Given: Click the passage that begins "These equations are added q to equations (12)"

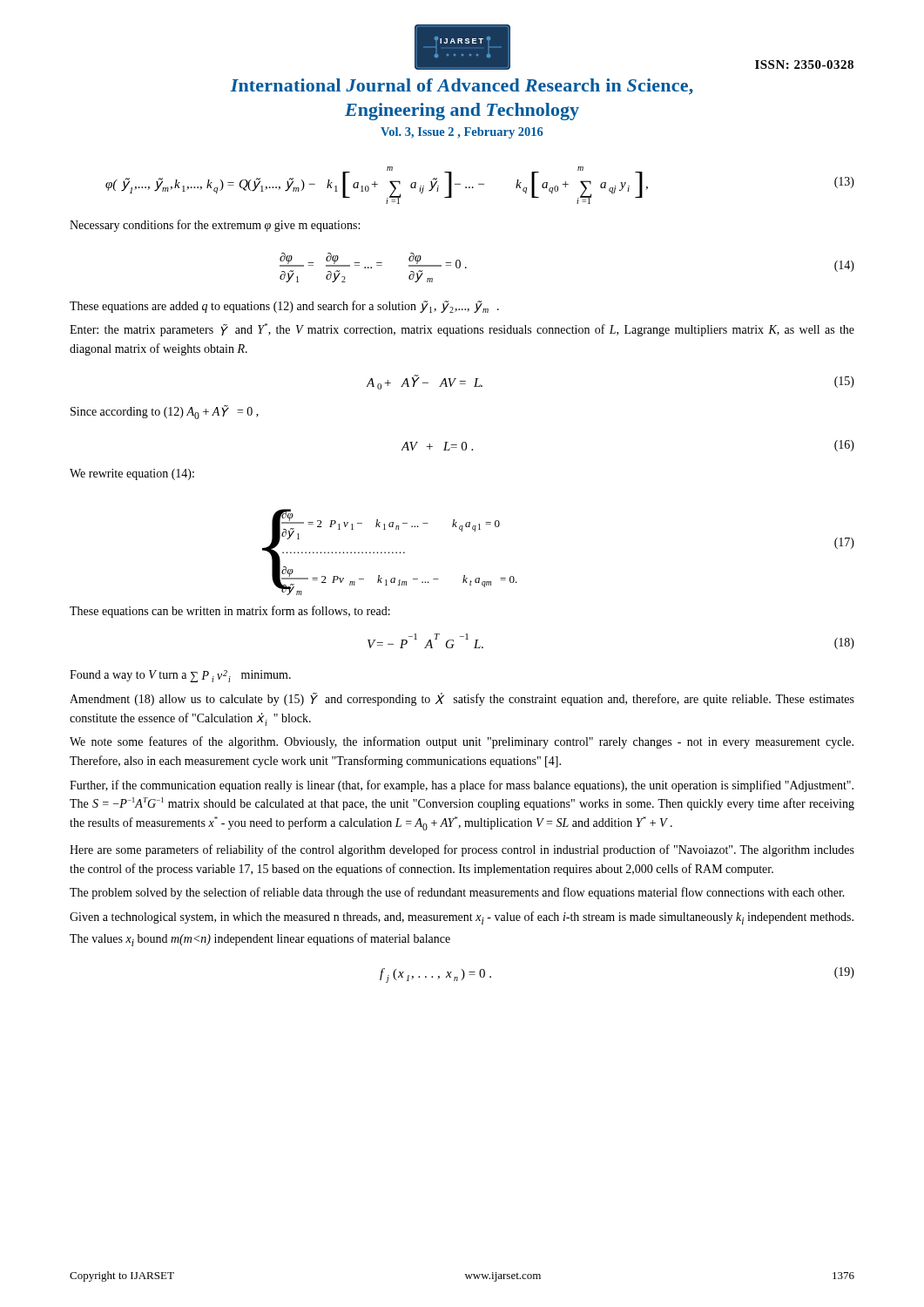Looking at the screenshot, I should pos(285,307).
